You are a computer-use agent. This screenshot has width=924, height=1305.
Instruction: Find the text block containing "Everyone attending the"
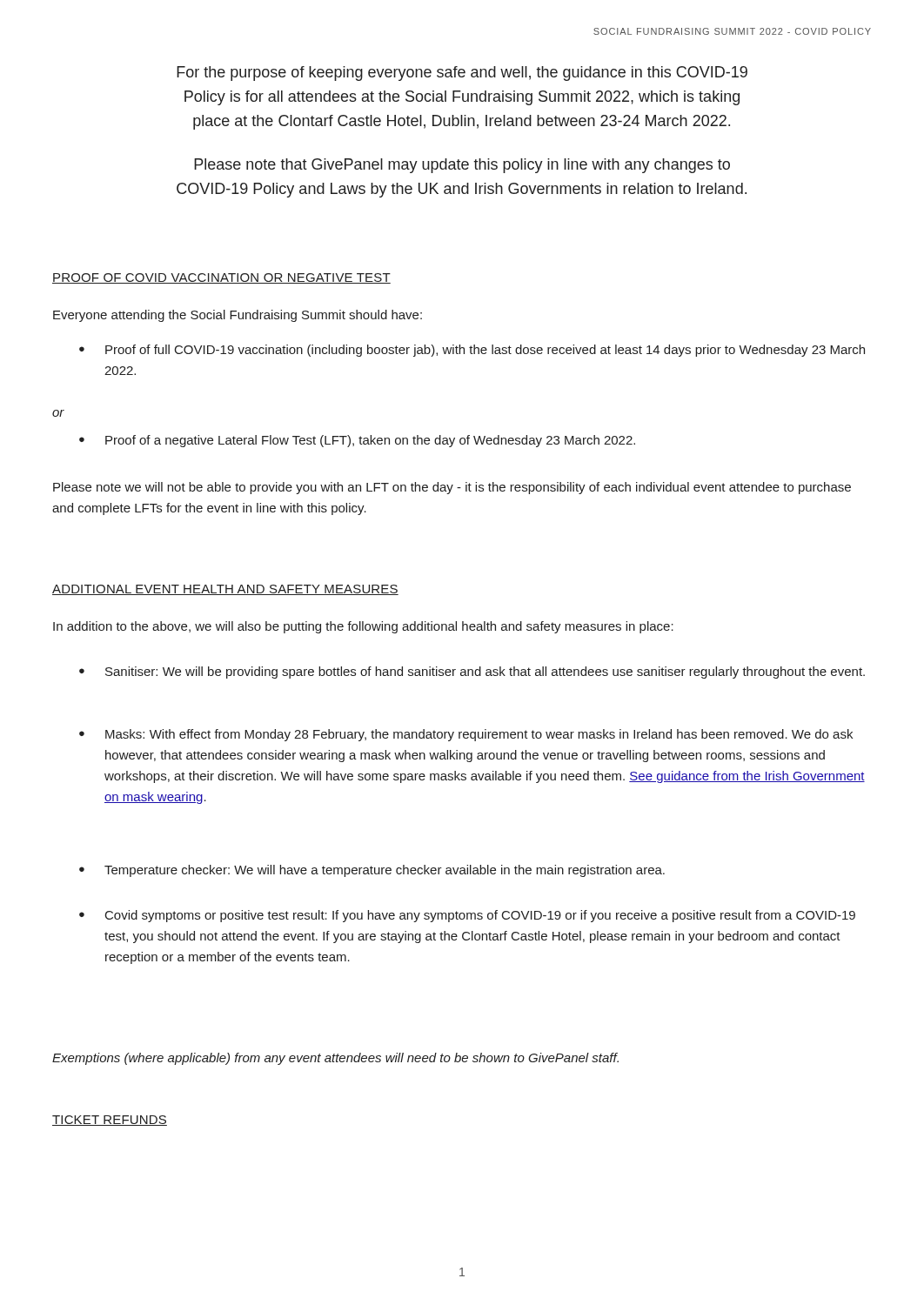[238, 315]
